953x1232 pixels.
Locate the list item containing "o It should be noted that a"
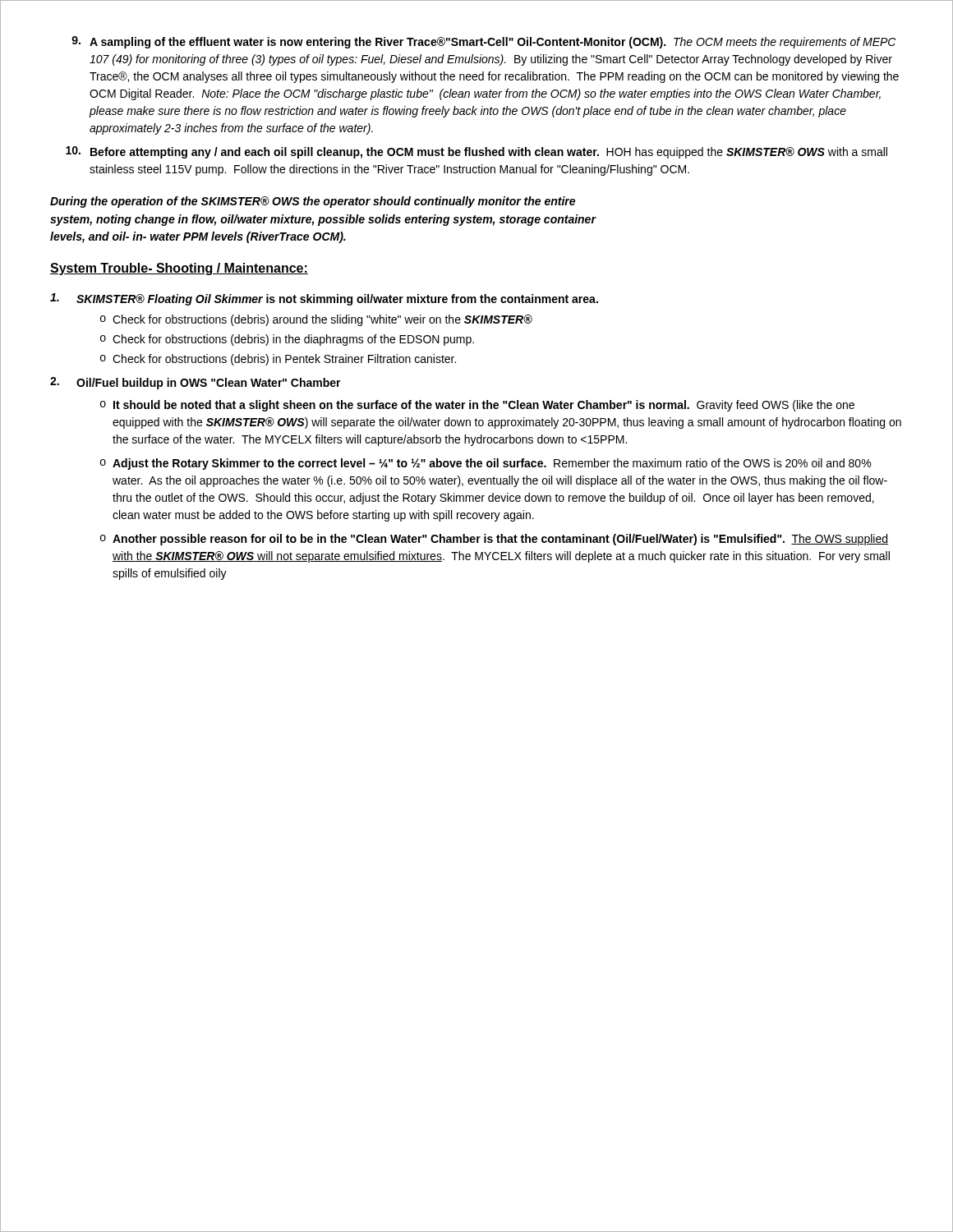click(x=490, y=423)
